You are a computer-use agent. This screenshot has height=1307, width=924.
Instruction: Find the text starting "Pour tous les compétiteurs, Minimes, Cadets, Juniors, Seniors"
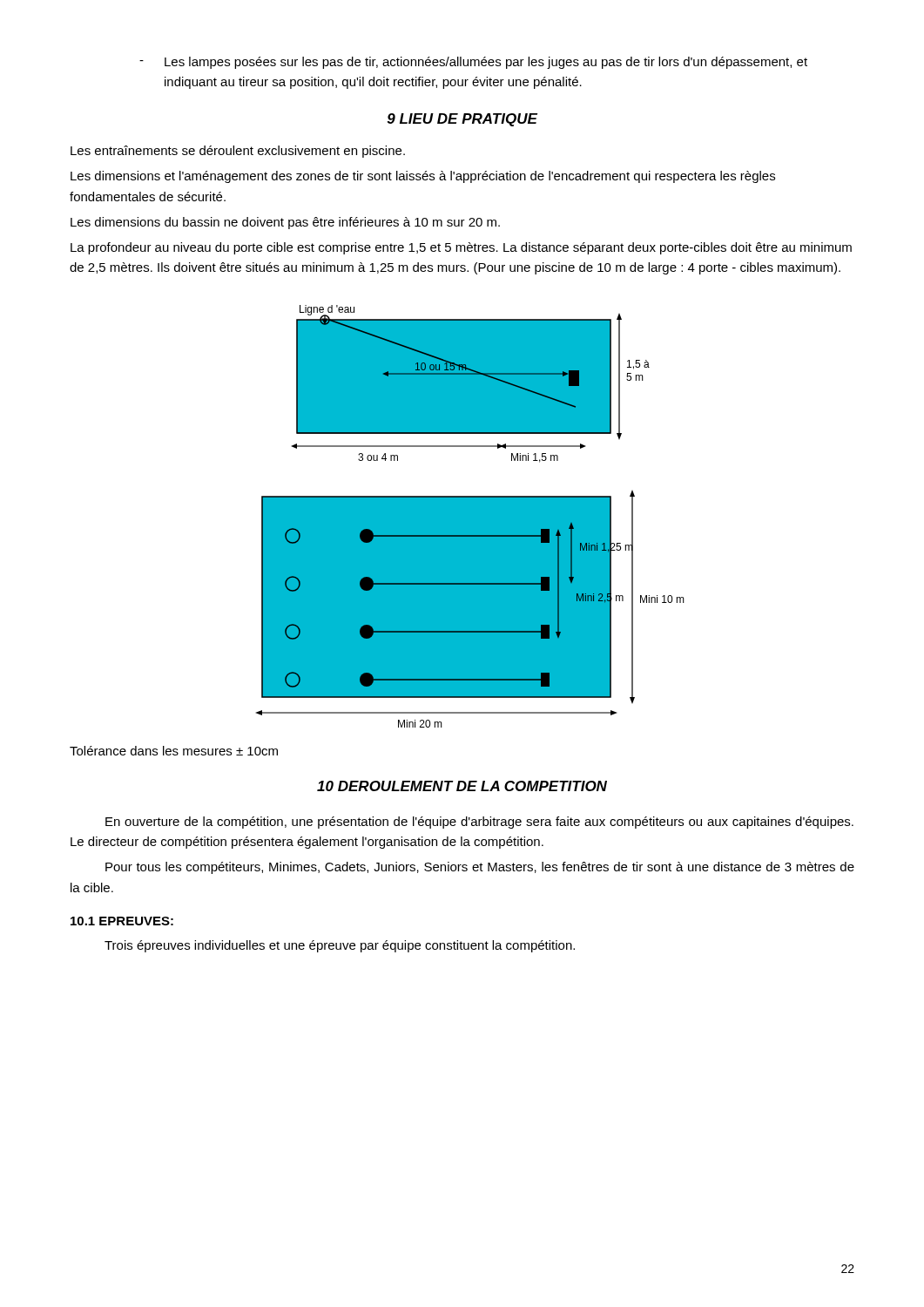pyautogui.click(x=462, y=877)
